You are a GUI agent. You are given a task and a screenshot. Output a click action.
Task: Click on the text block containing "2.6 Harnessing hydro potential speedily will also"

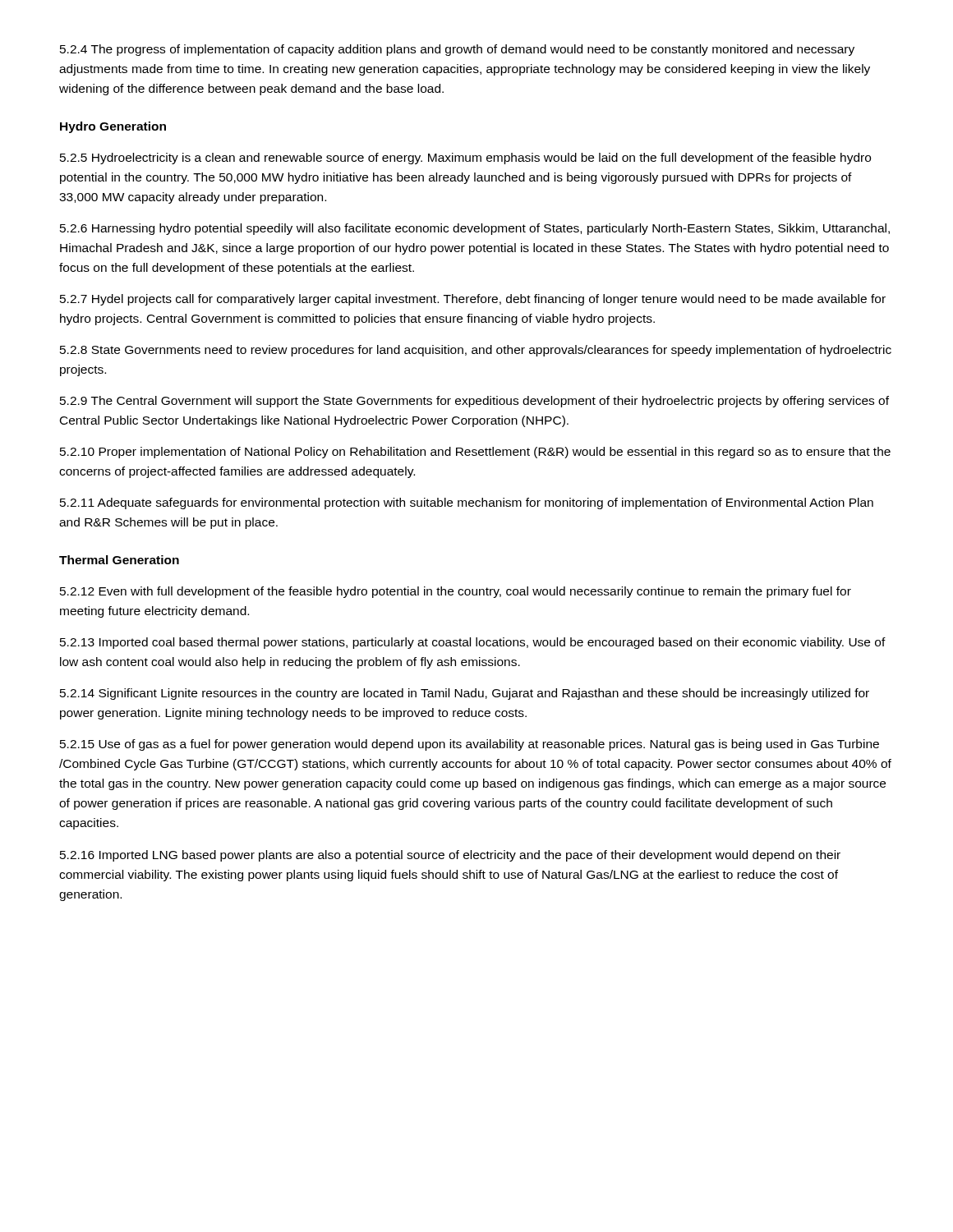tap(475, 248)
